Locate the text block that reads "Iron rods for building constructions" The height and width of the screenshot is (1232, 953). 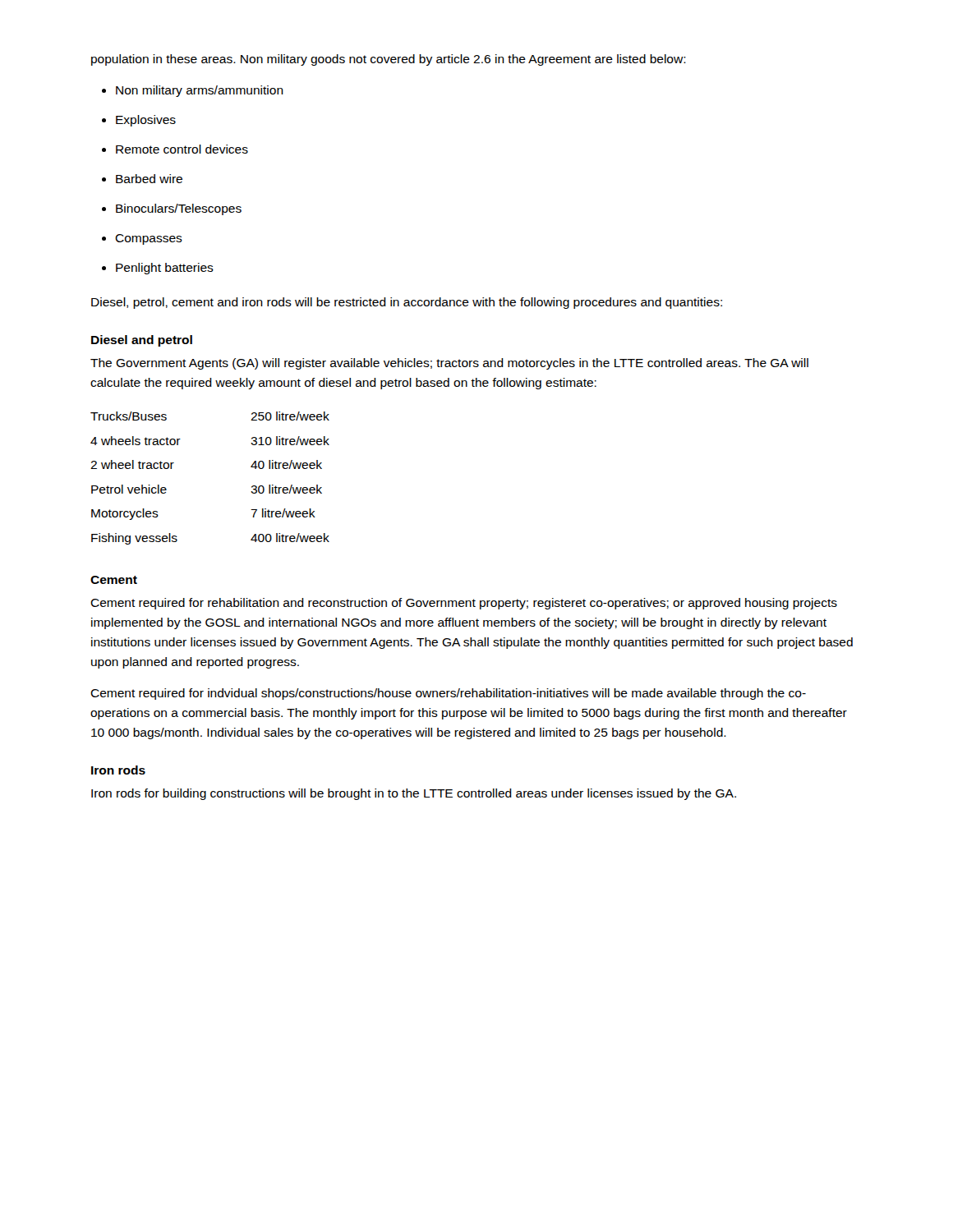coord(414,793)
